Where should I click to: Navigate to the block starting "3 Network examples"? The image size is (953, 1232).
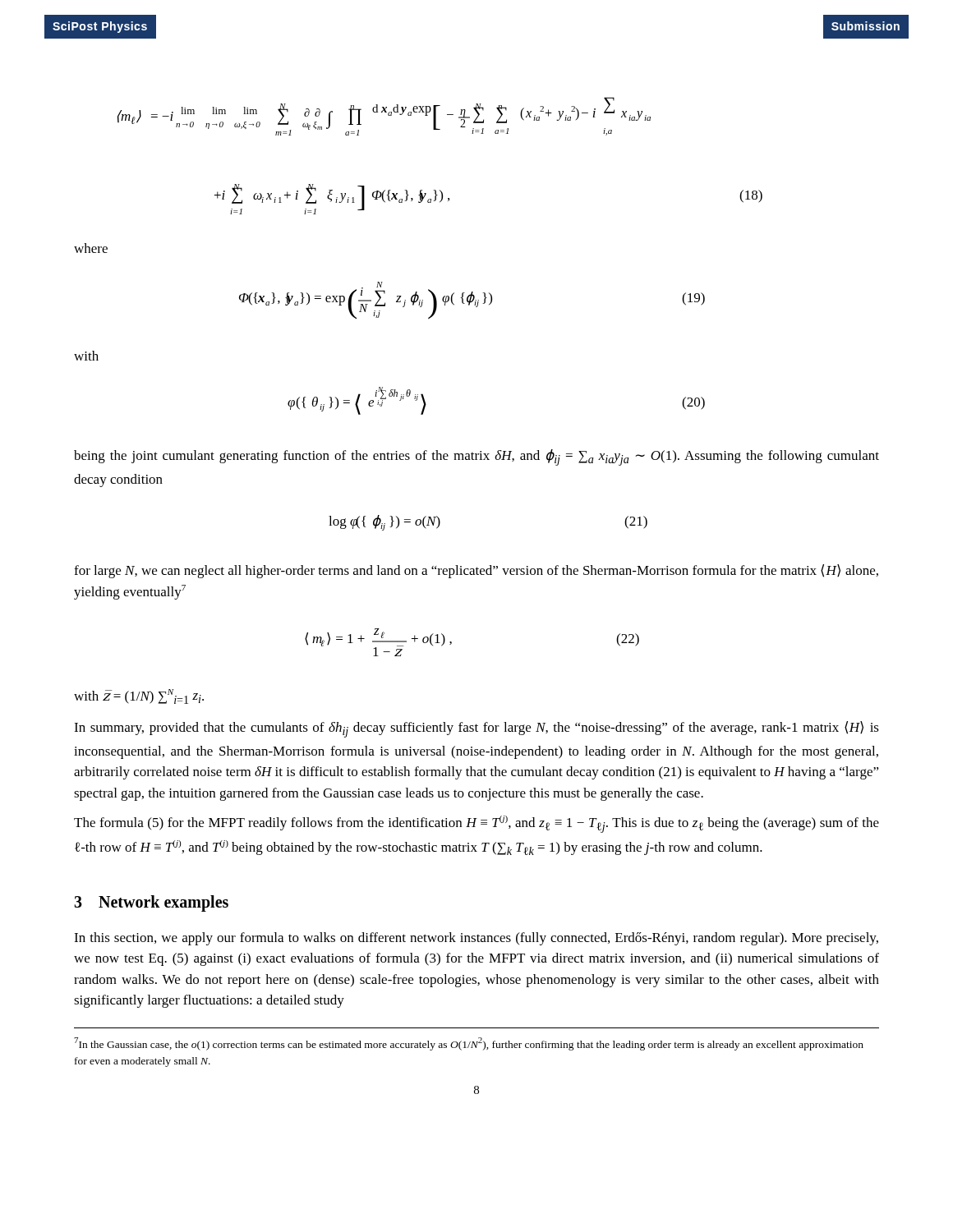click(151, 902)
